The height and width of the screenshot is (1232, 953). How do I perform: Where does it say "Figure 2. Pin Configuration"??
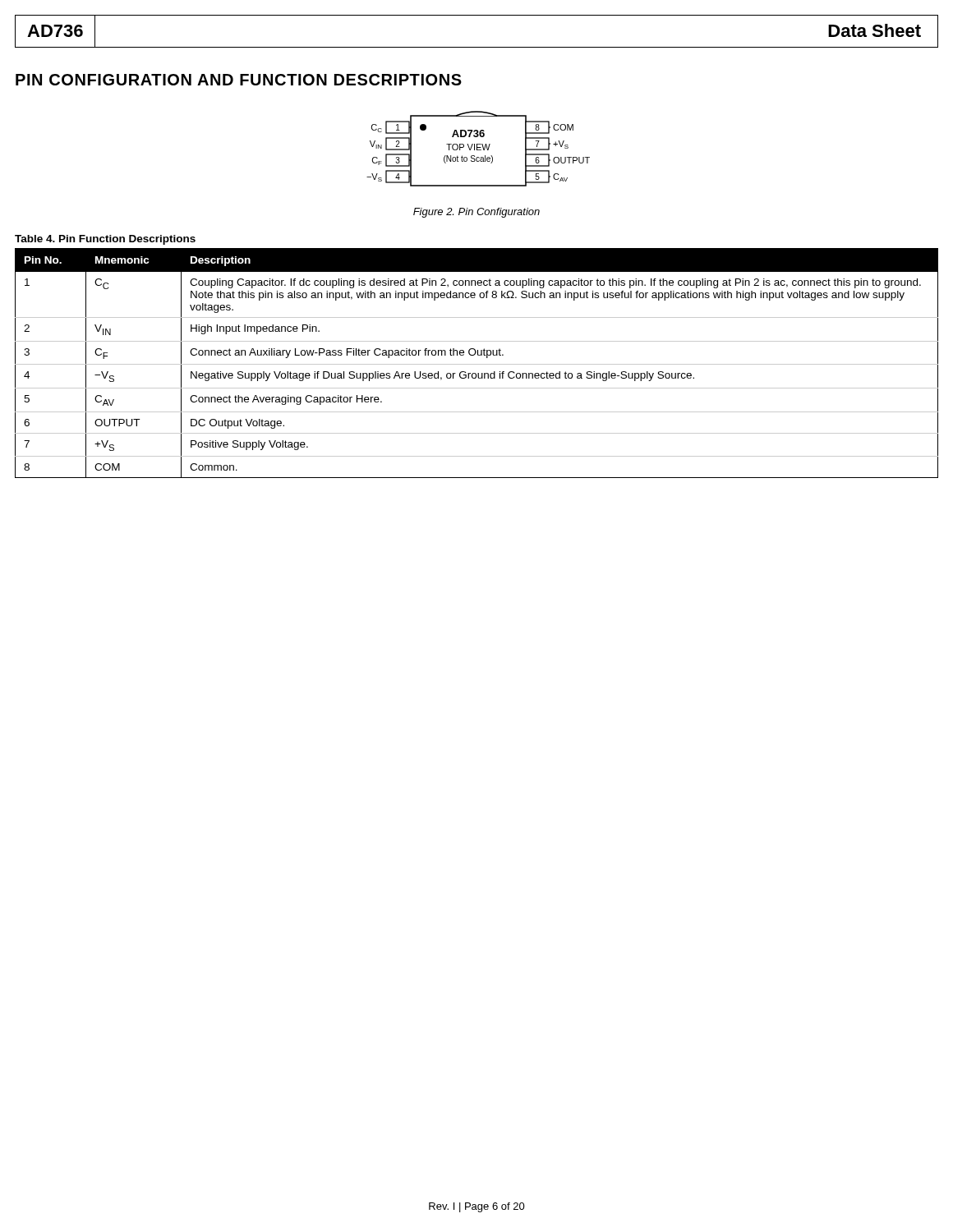(476, 212)
